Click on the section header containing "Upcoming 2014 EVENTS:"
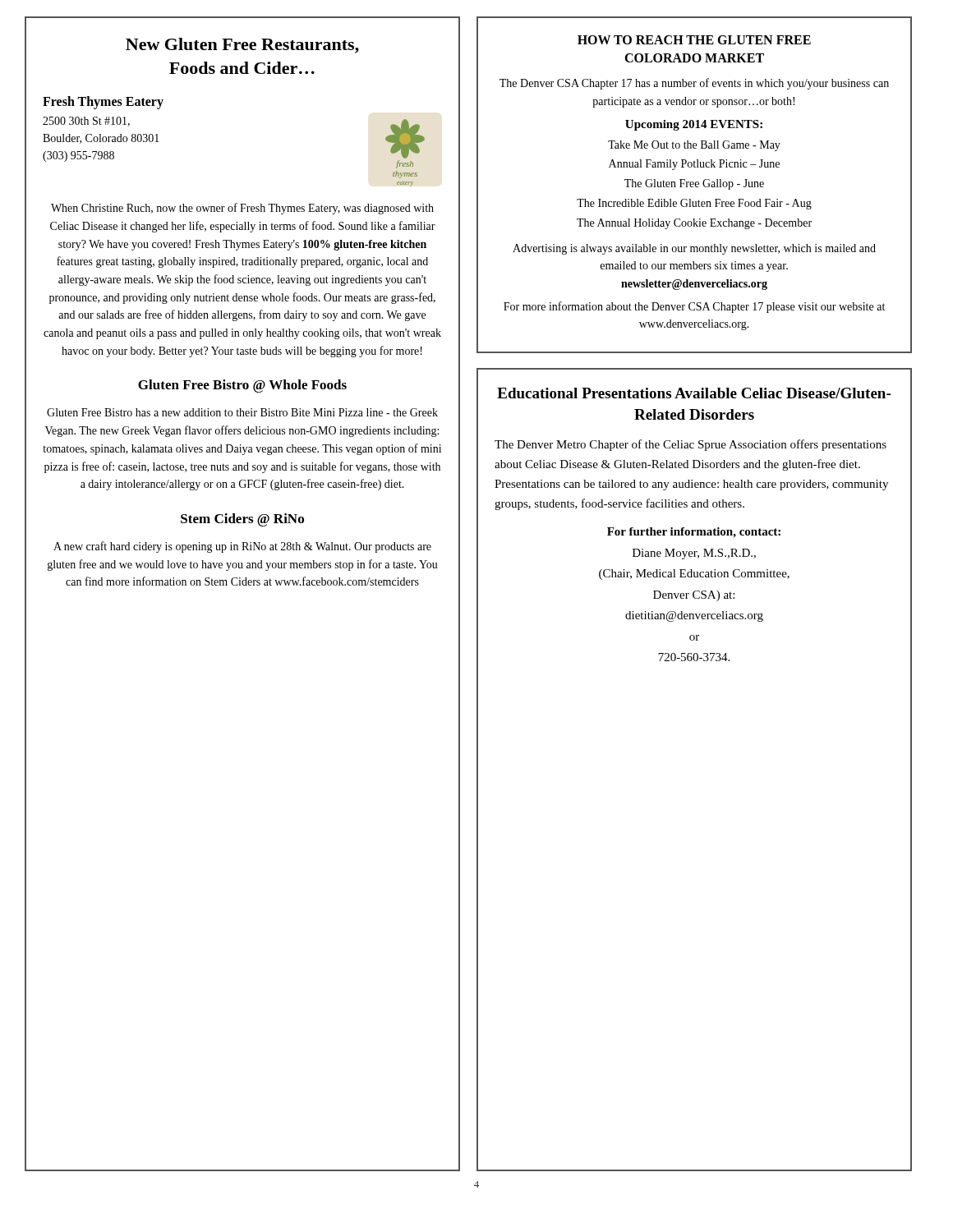The height and width of the screenshot is (1232, 953). 694,124
